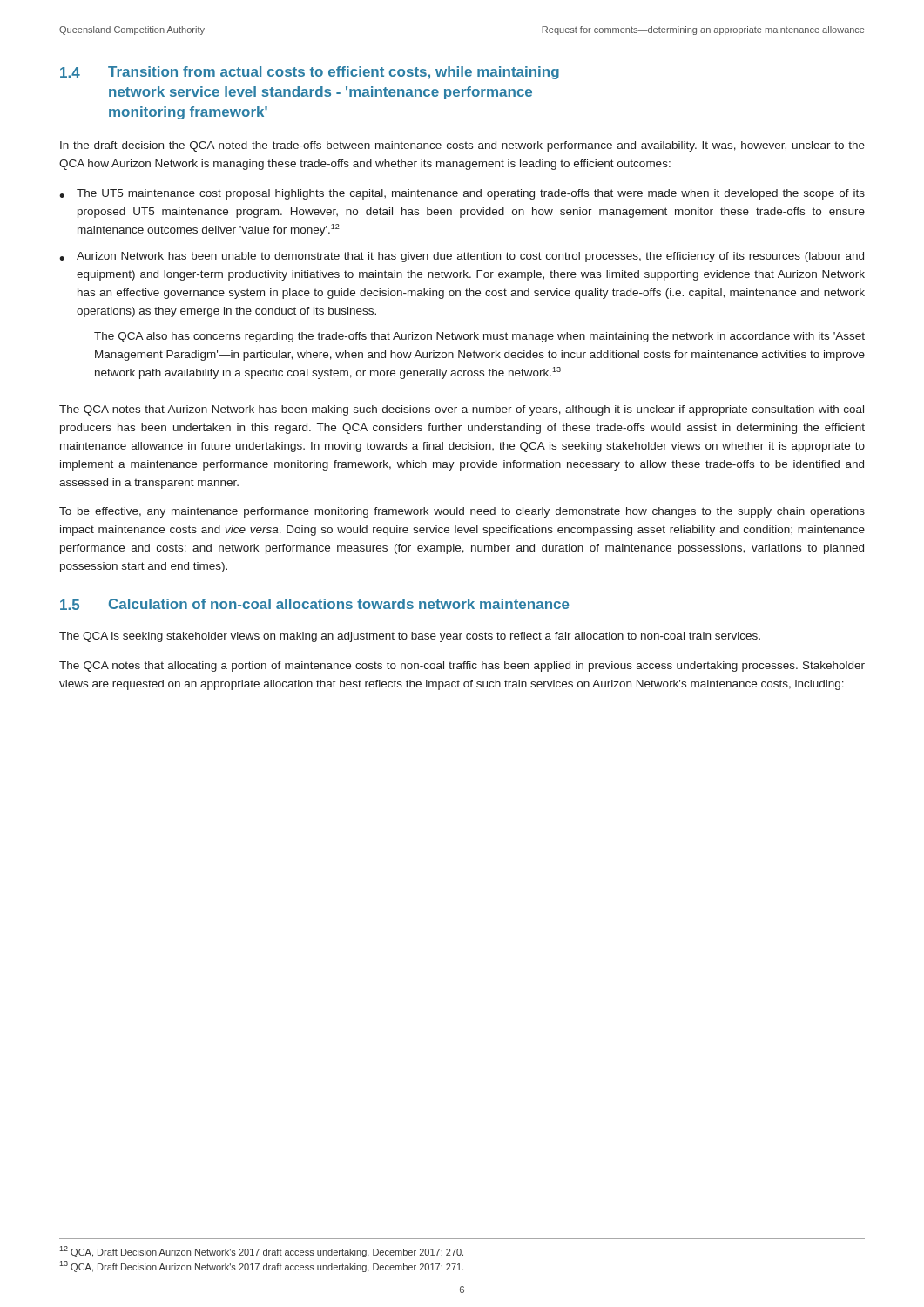The image size is (924, 1307).
Task: Select the text block starting "12 QCA, Draft Decision Aurizon Network's 2017 draft"
Action: [x=262, y=1251]
